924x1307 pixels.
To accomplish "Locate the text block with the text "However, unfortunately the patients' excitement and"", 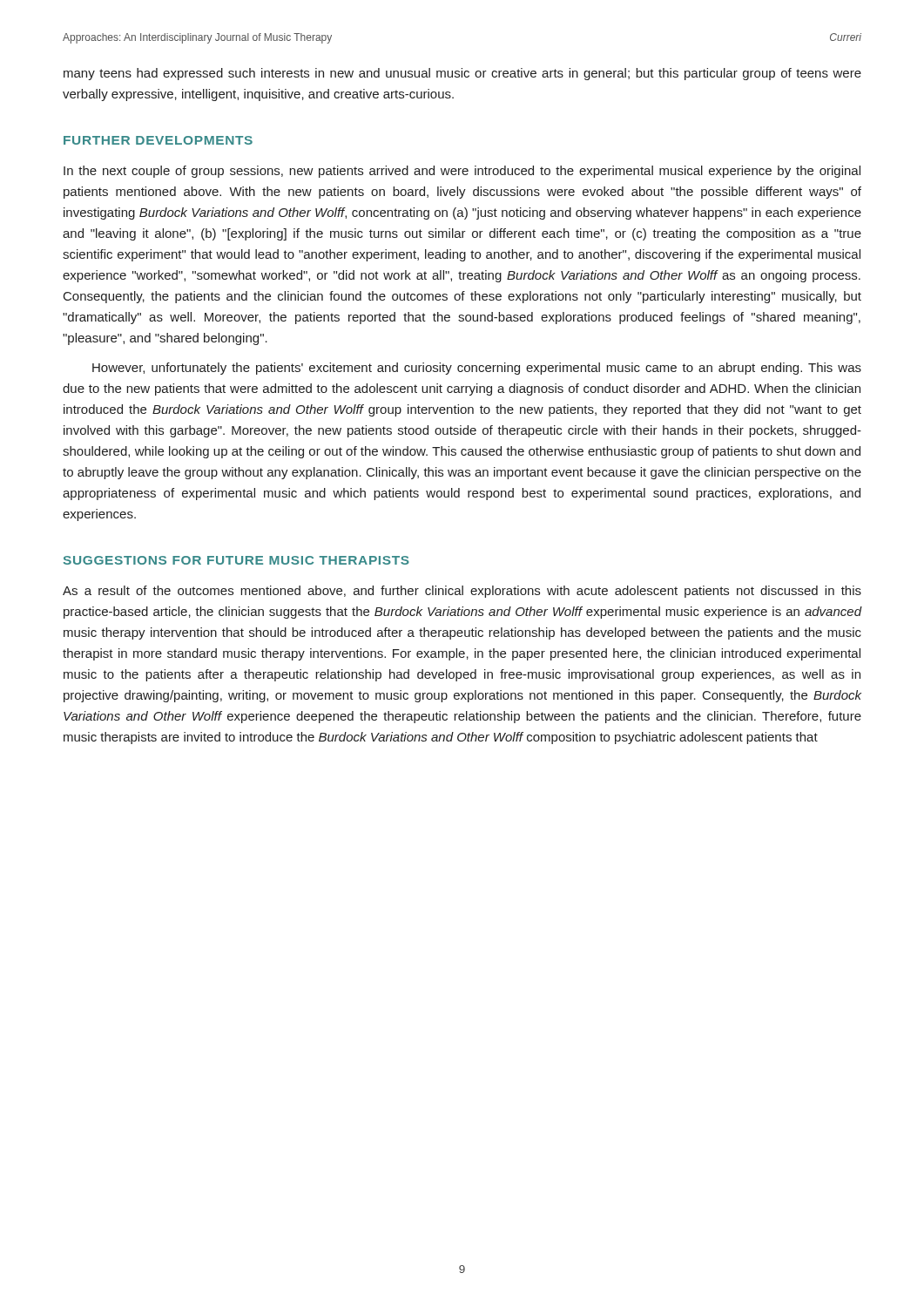I will click(x=462, y=440).
